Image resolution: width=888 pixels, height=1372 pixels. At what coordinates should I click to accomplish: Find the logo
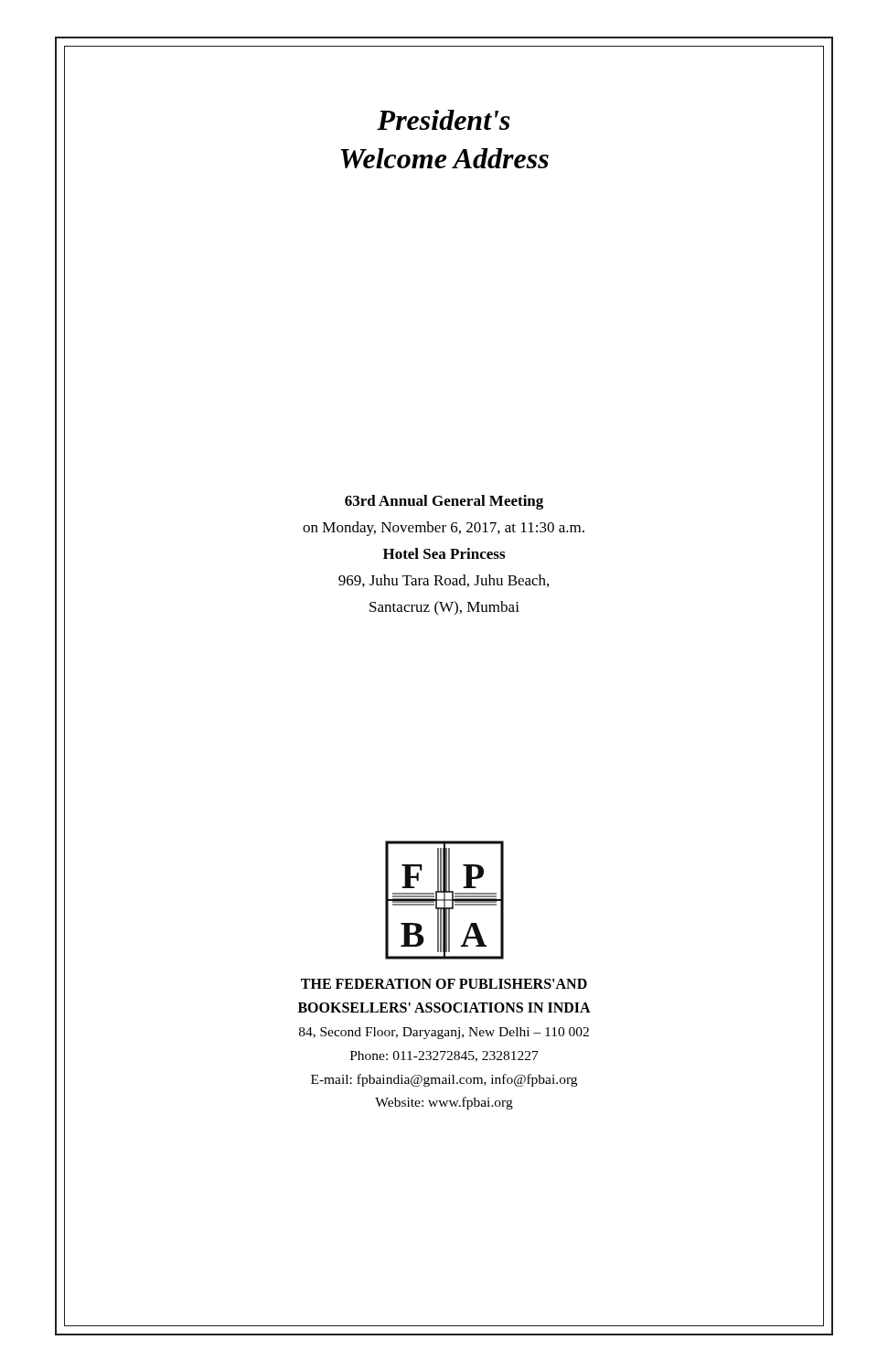pyautogui.click(x=444, y=977)
